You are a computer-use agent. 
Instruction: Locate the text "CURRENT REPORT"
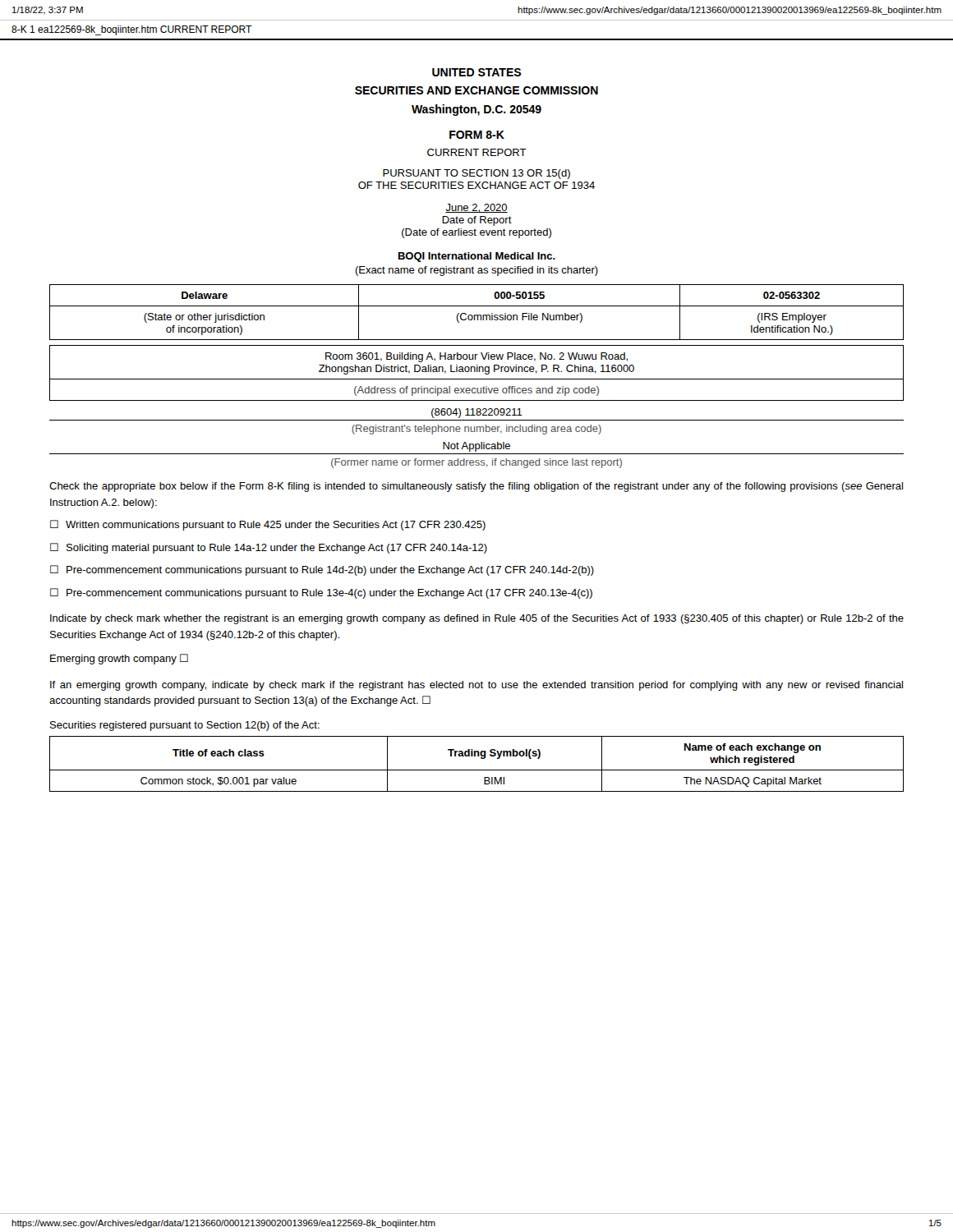coord(476,153)
